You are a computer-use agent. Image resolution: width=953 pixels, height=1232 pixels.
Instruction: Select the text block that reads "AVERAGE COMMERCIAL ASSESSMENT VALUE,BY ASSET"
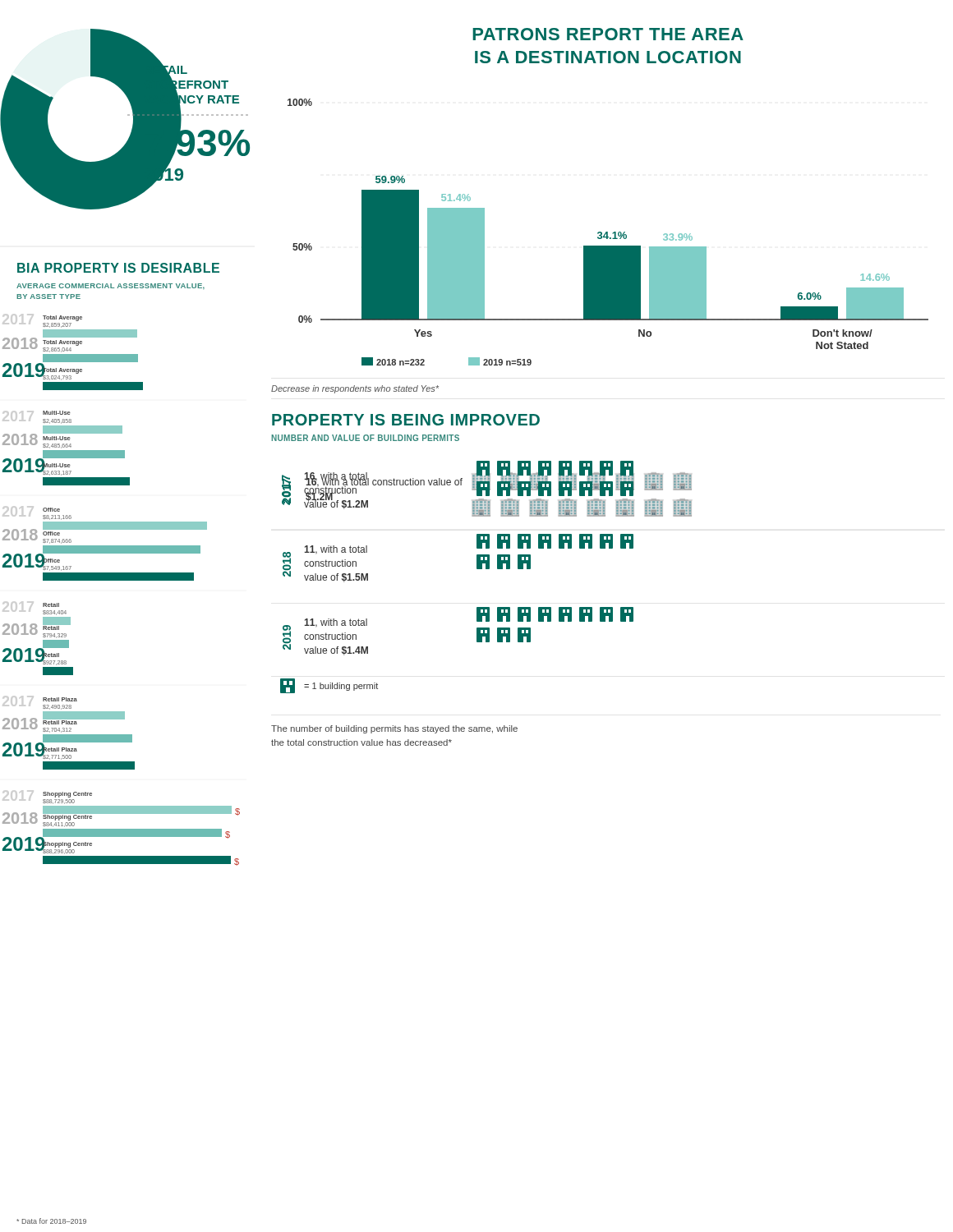tap(111, 291)
